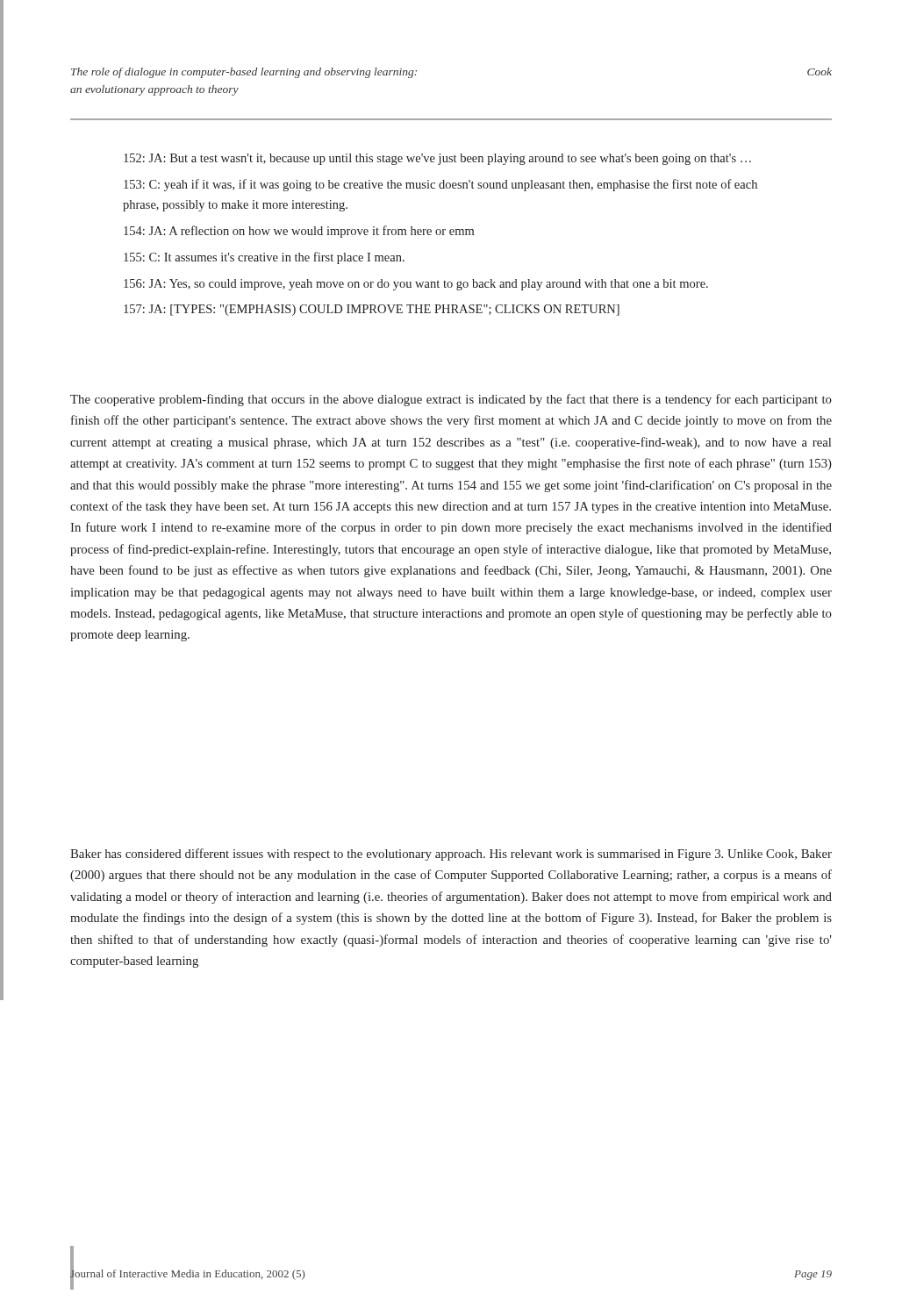Navigate to the block starting "Baker has considered different"
The height and width of the screenshot is (1316, 902).
tap(451, 907)
